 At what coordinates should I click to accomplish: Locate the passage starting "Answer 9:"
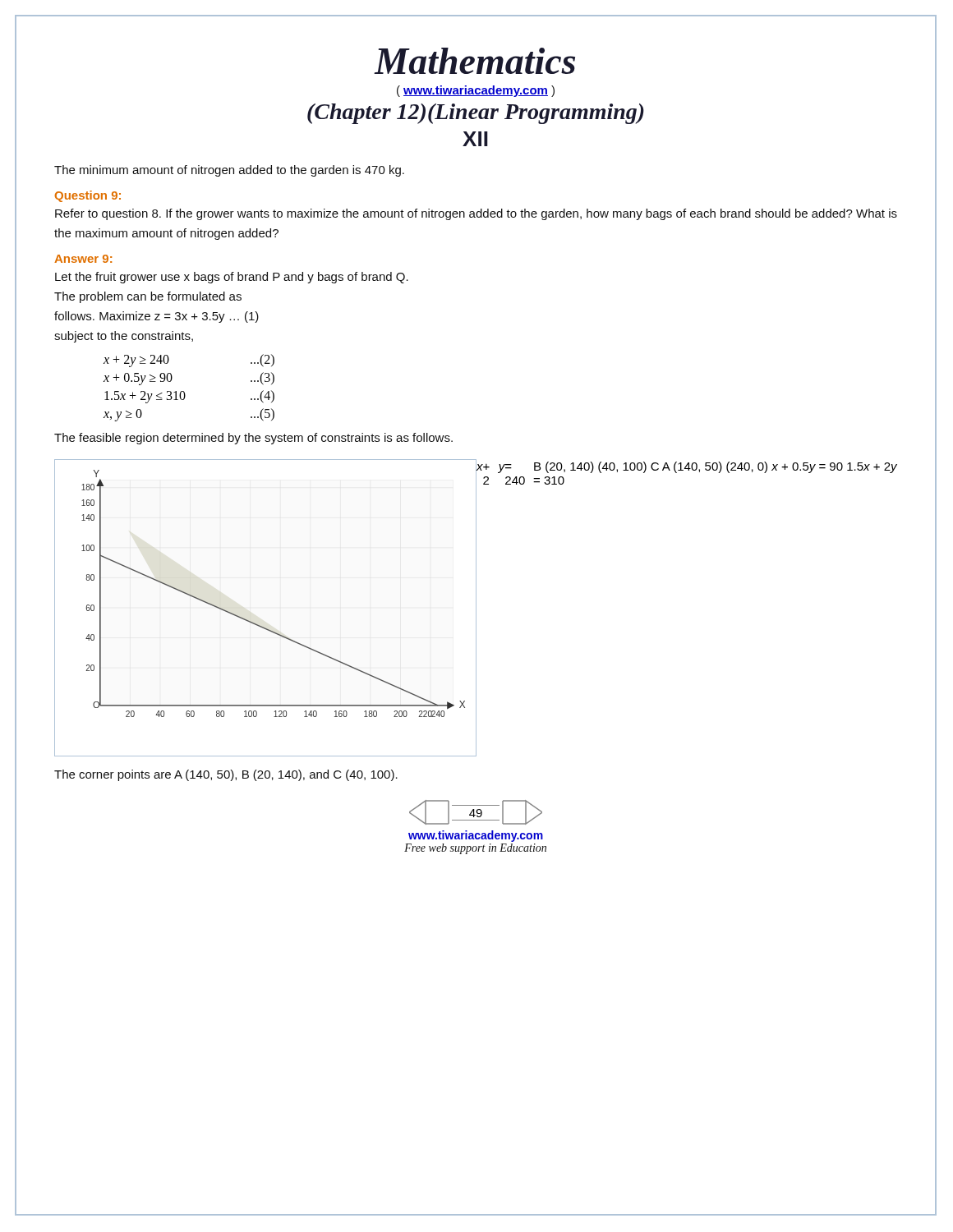pos(84,258)
